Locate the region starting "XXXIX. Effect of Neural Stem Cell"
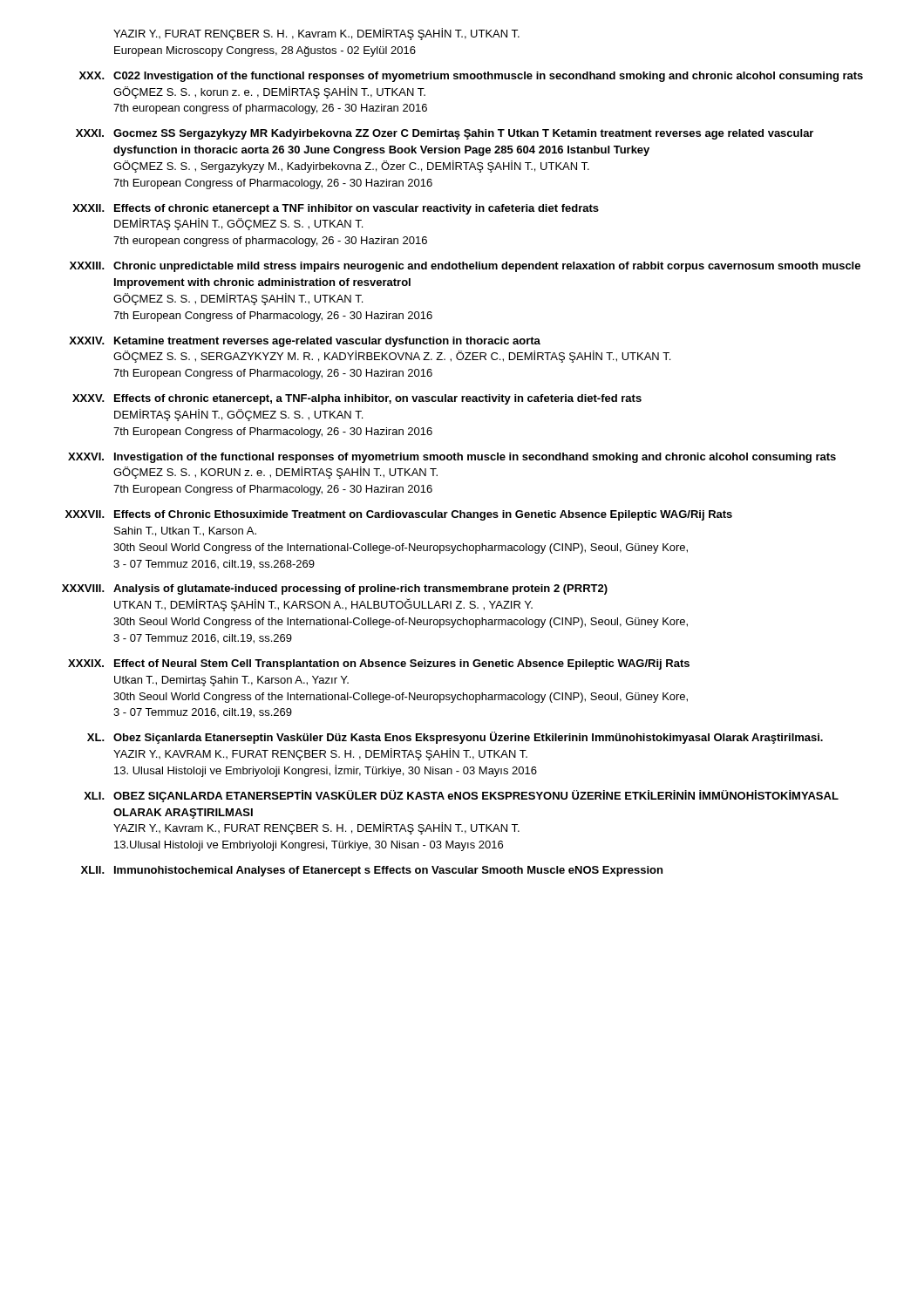The width and height of the screenshot is (924, 1308). coord(462,688)
